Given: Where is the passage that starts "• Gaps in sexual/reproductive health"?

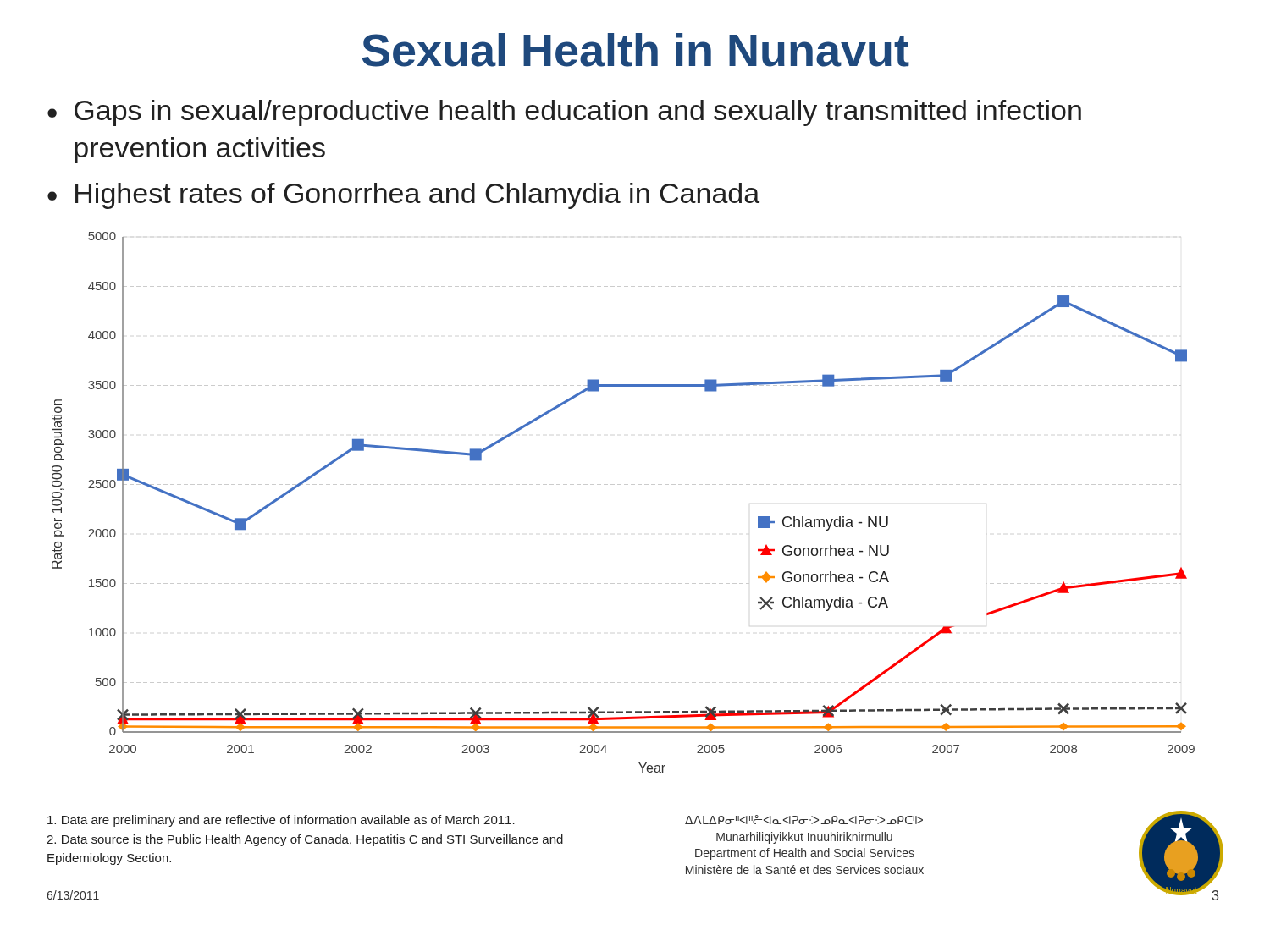Looking at the screenshot, I should coord(635,129).
